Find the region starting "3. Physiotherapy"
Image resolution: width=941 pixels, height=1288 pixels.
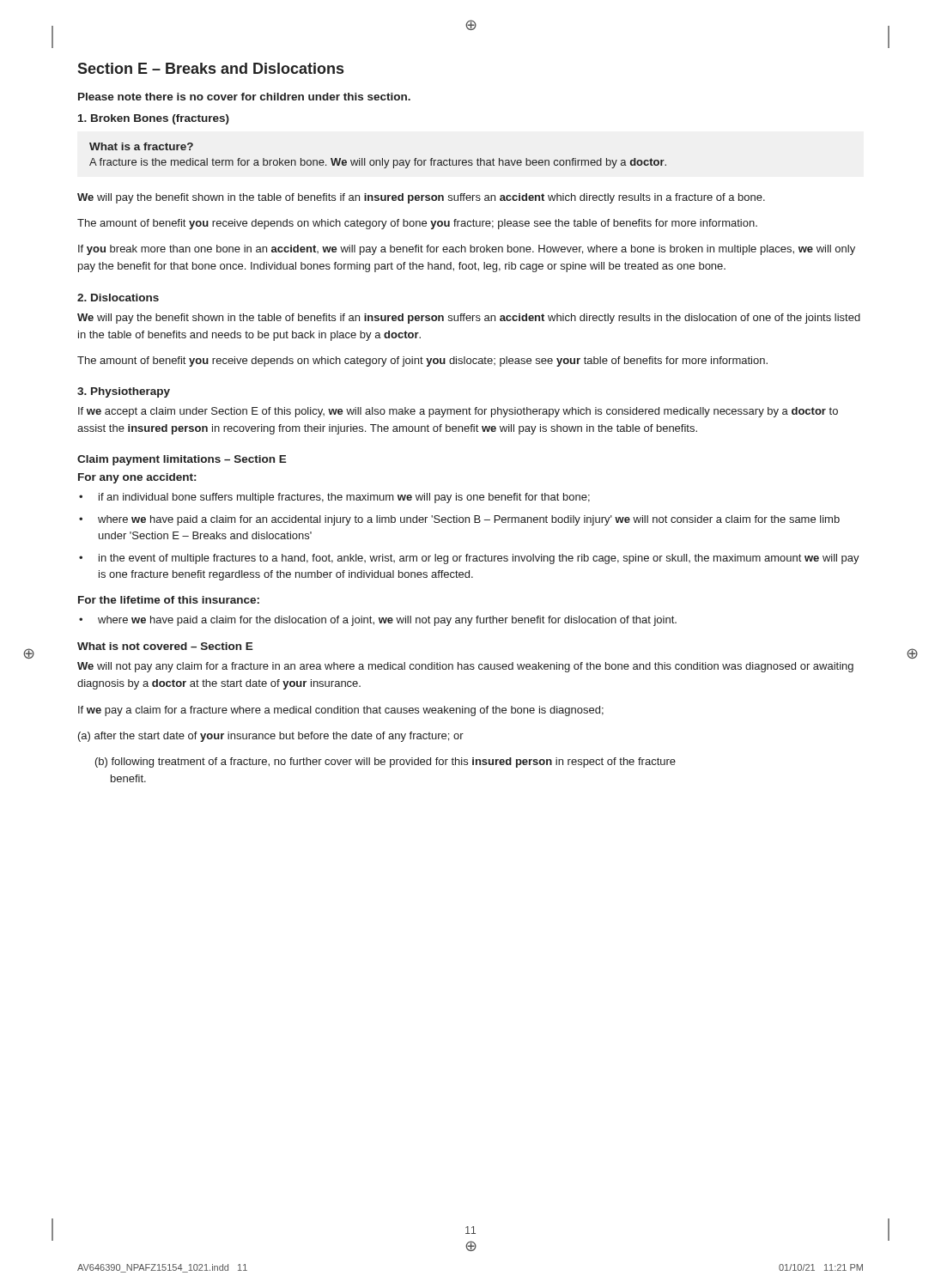click(x=124, y=391)
